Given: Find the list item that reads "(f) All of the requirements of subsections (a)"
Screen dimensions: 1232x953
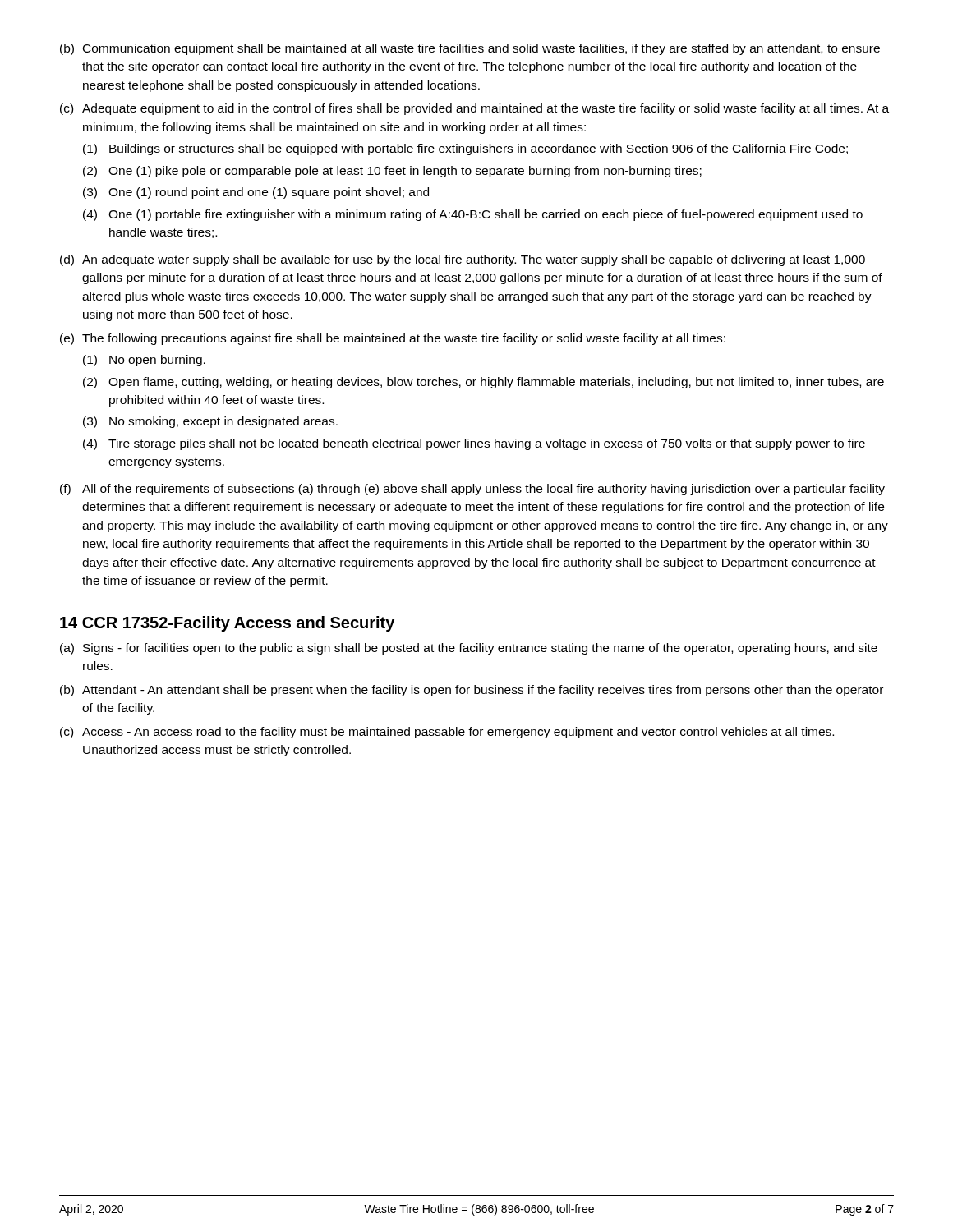Looking at the screenshot, I should [x=476, y=535].
